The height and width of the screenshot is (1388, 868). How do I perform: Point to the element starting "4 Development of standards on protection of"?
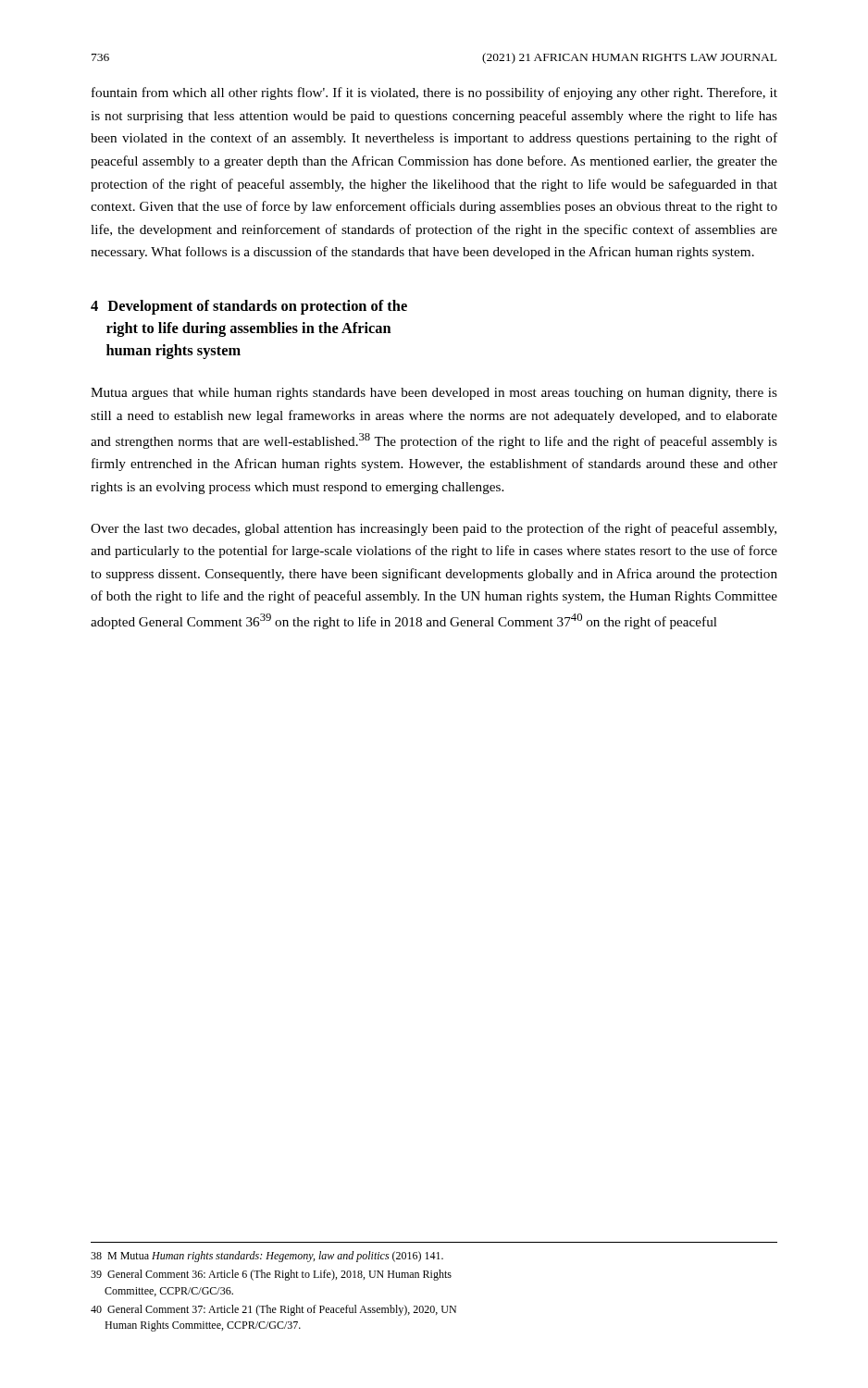(x=249, y=307)
